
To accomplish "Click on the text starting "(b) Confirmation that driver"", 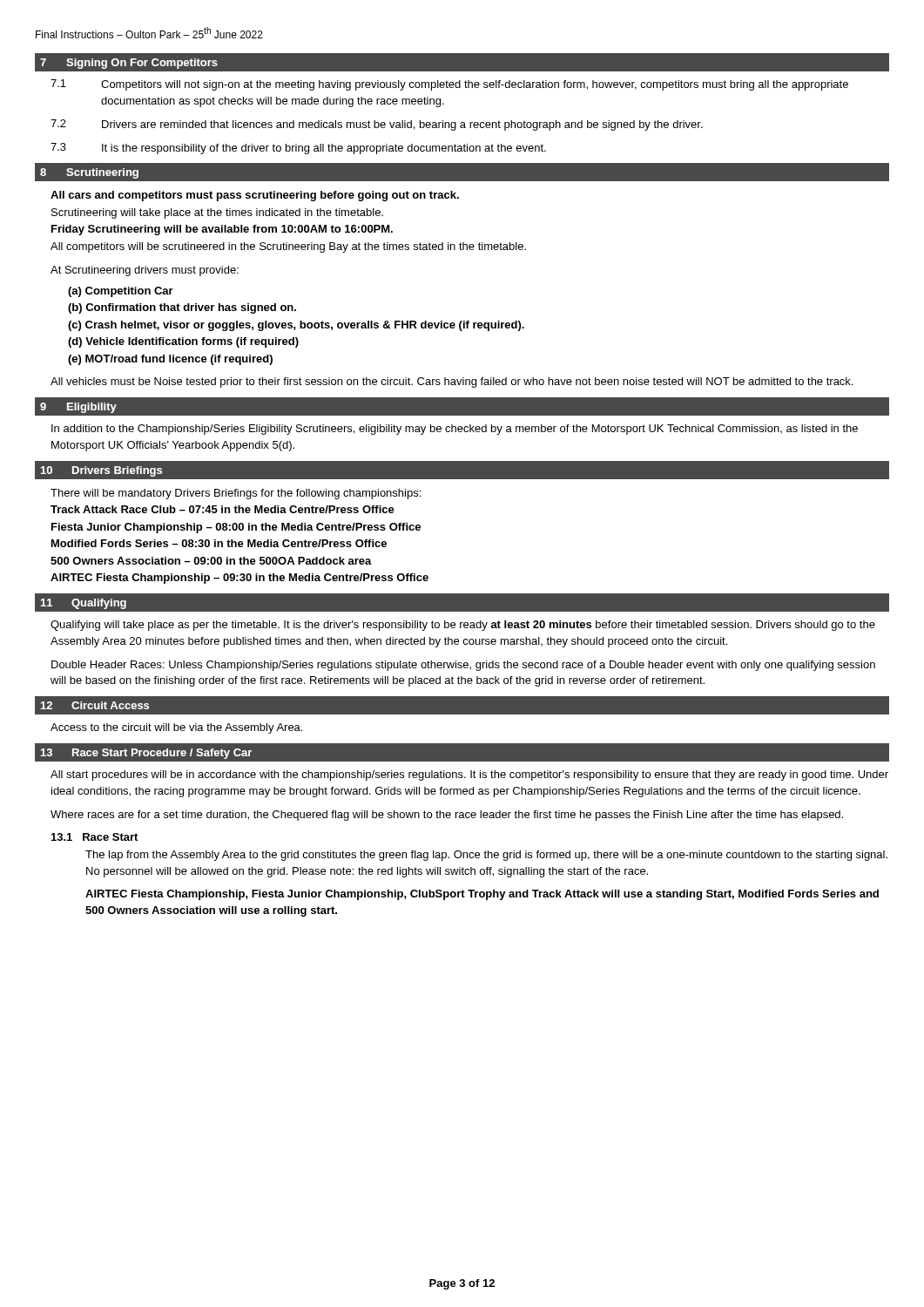I will click(182, 307).
